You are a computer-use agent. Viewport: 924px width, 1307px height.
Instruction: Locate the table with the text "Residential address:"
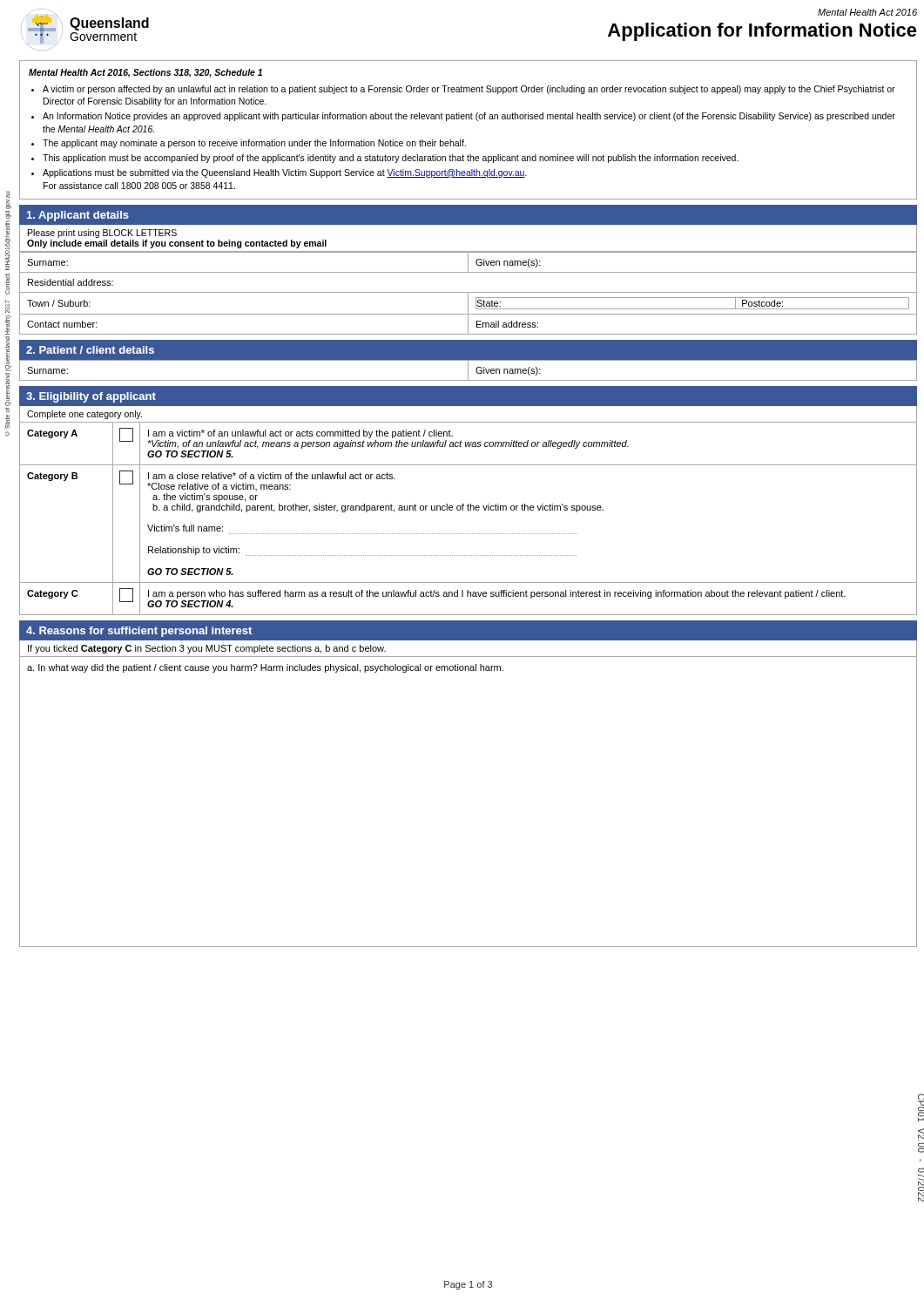click(x=468, y=293)
